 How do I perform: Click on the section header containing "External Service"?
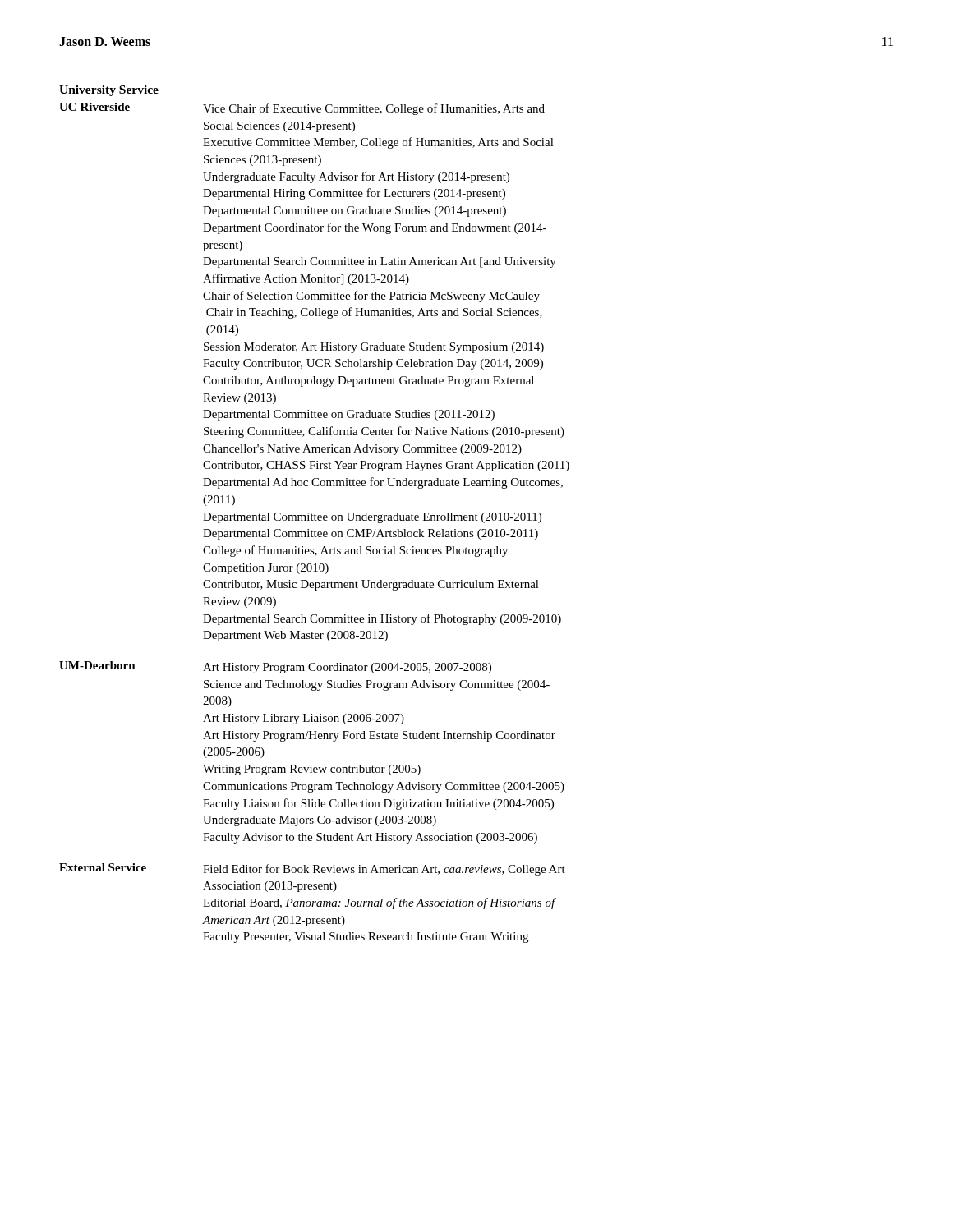click(x=103, y=867)
